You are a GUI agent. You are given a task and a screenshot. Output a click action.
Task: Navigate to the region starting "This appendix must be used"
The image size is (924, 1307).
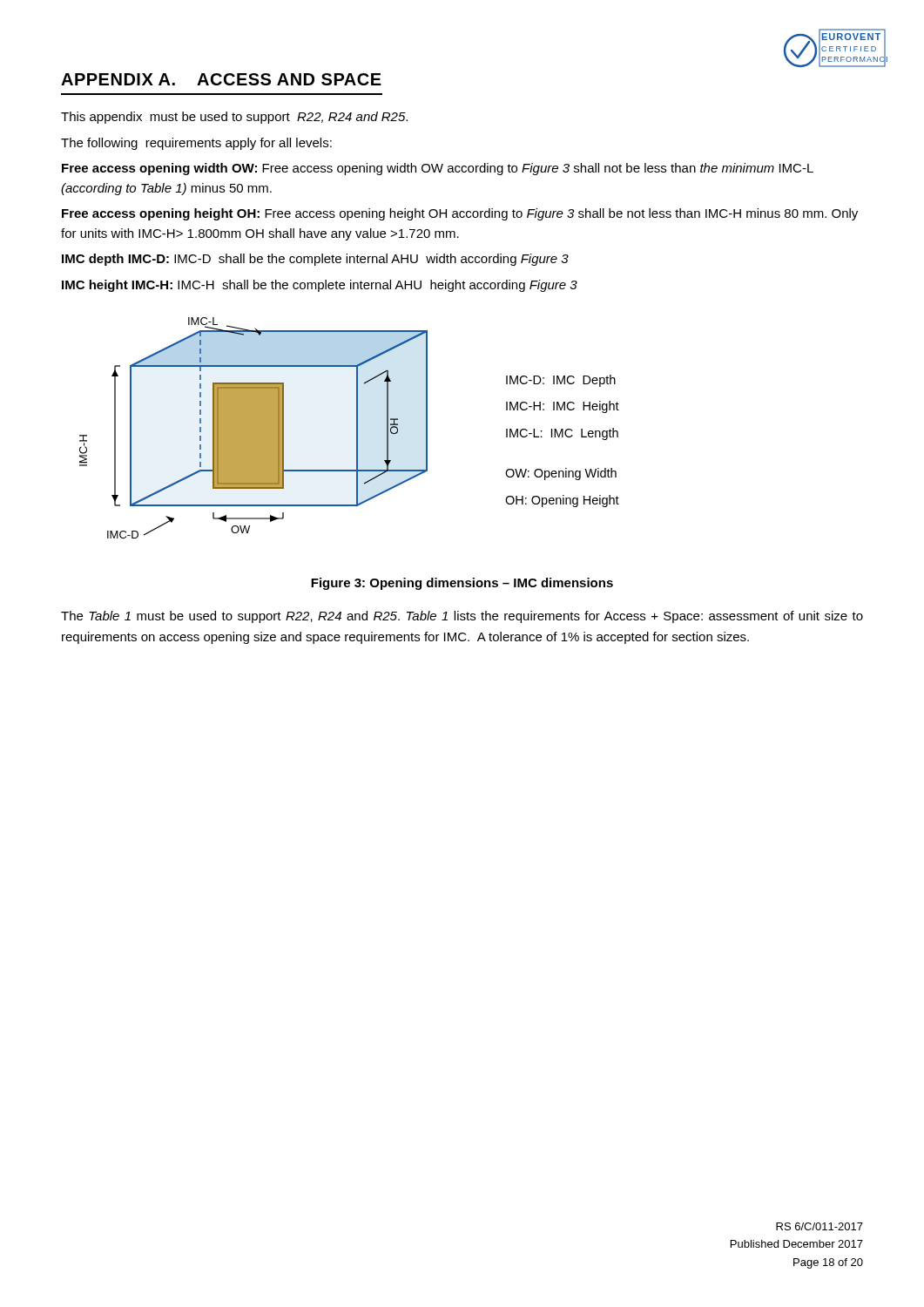[x=235, y=116]
